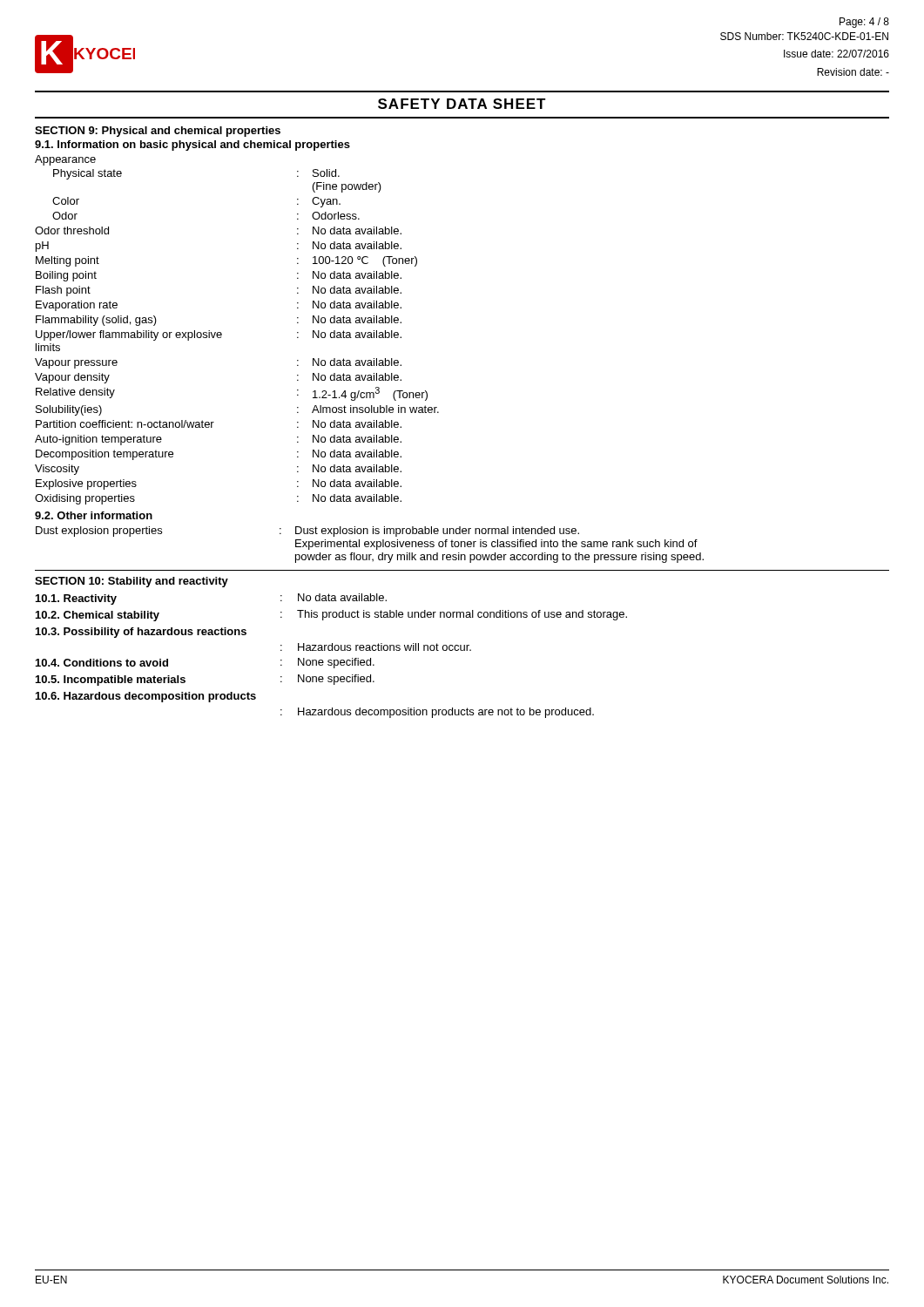Click on the section header that reads "SECTION 10: Stability and reactivity"
The height and width of the screenshot is (1307, 924).
[131, 581]
